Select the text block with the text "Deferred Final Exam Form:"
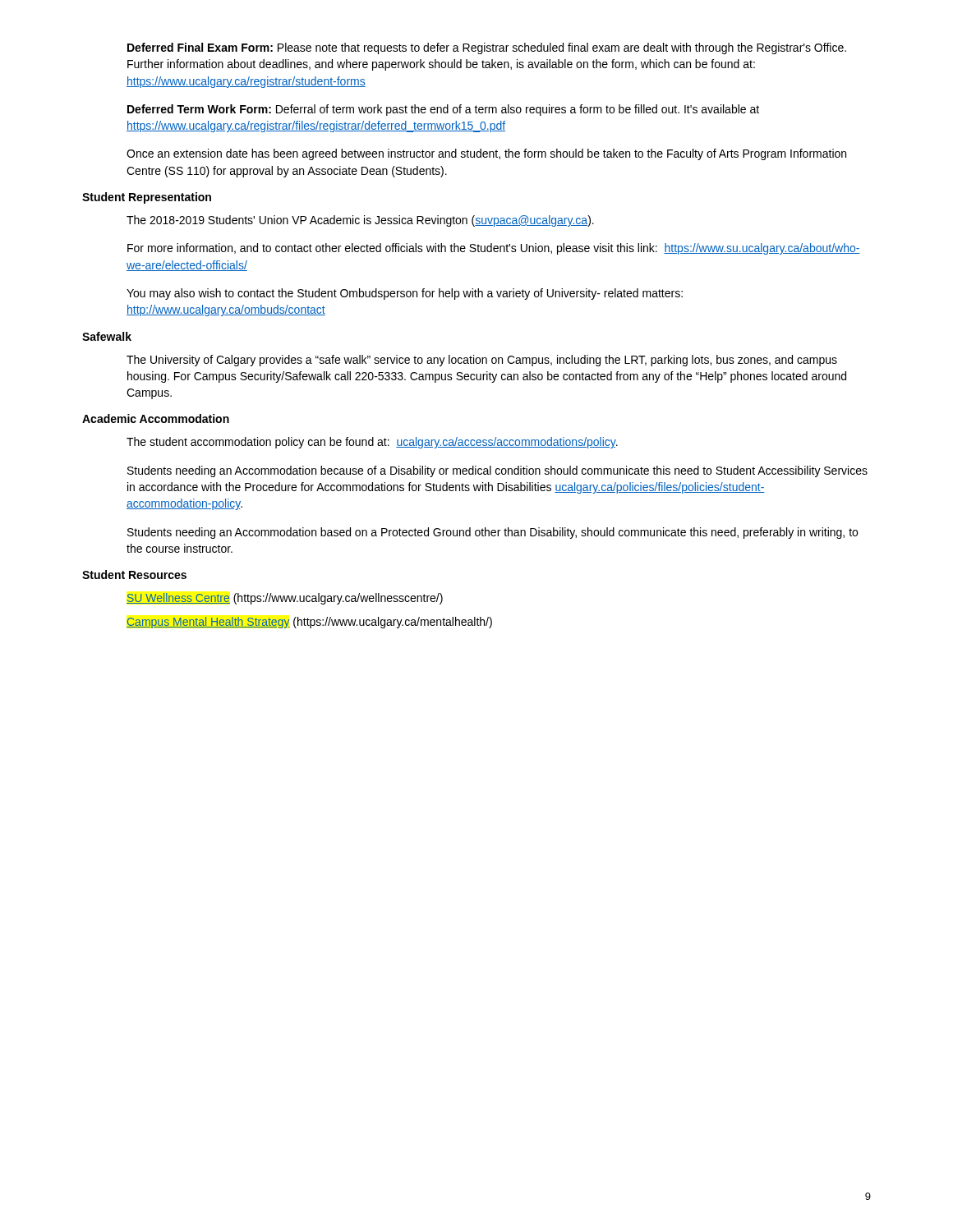 [487, 64]
